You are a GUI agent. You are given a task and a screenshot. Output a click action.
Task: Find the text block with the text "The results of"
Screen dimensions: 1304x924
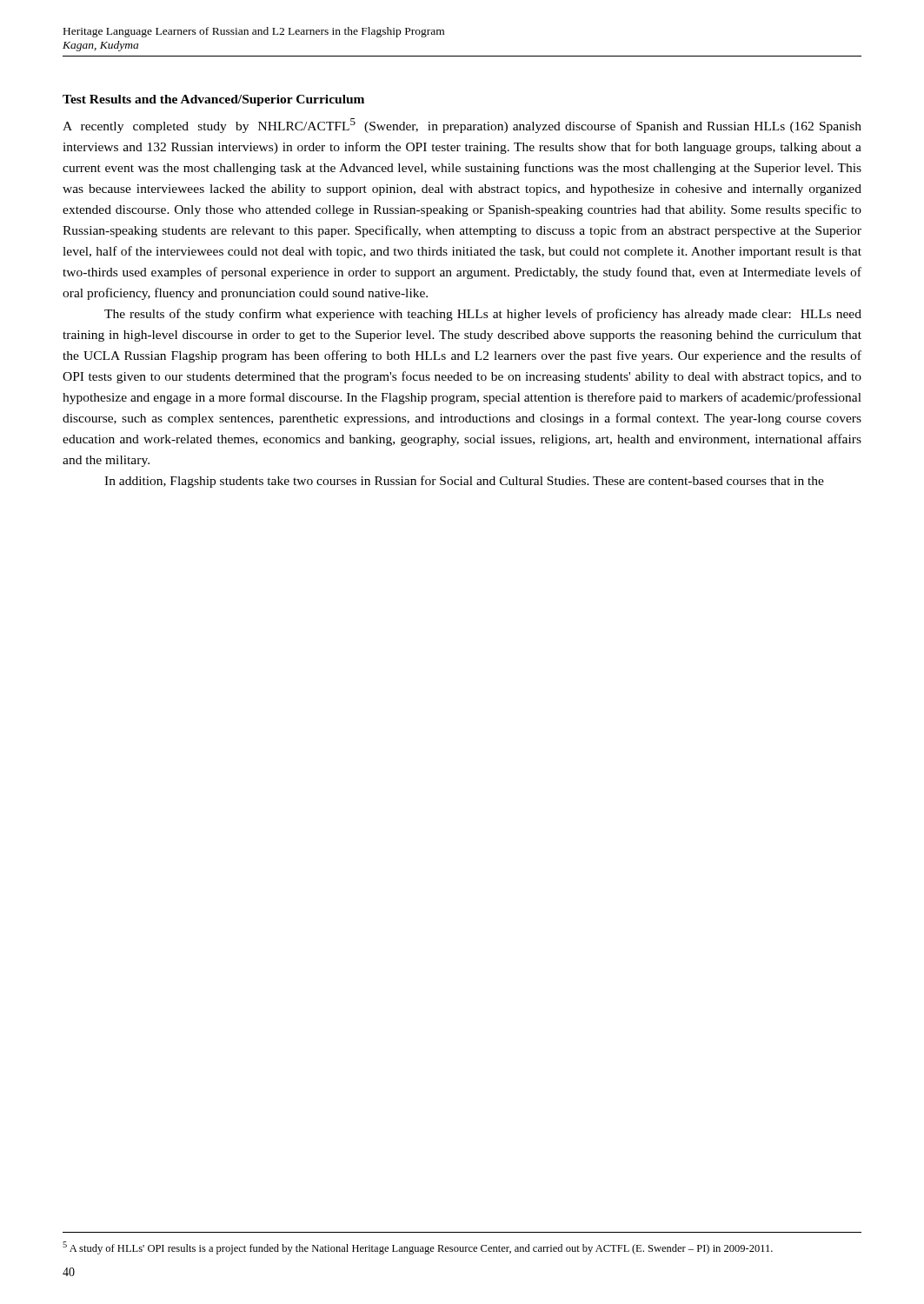(x=462, y=387)
